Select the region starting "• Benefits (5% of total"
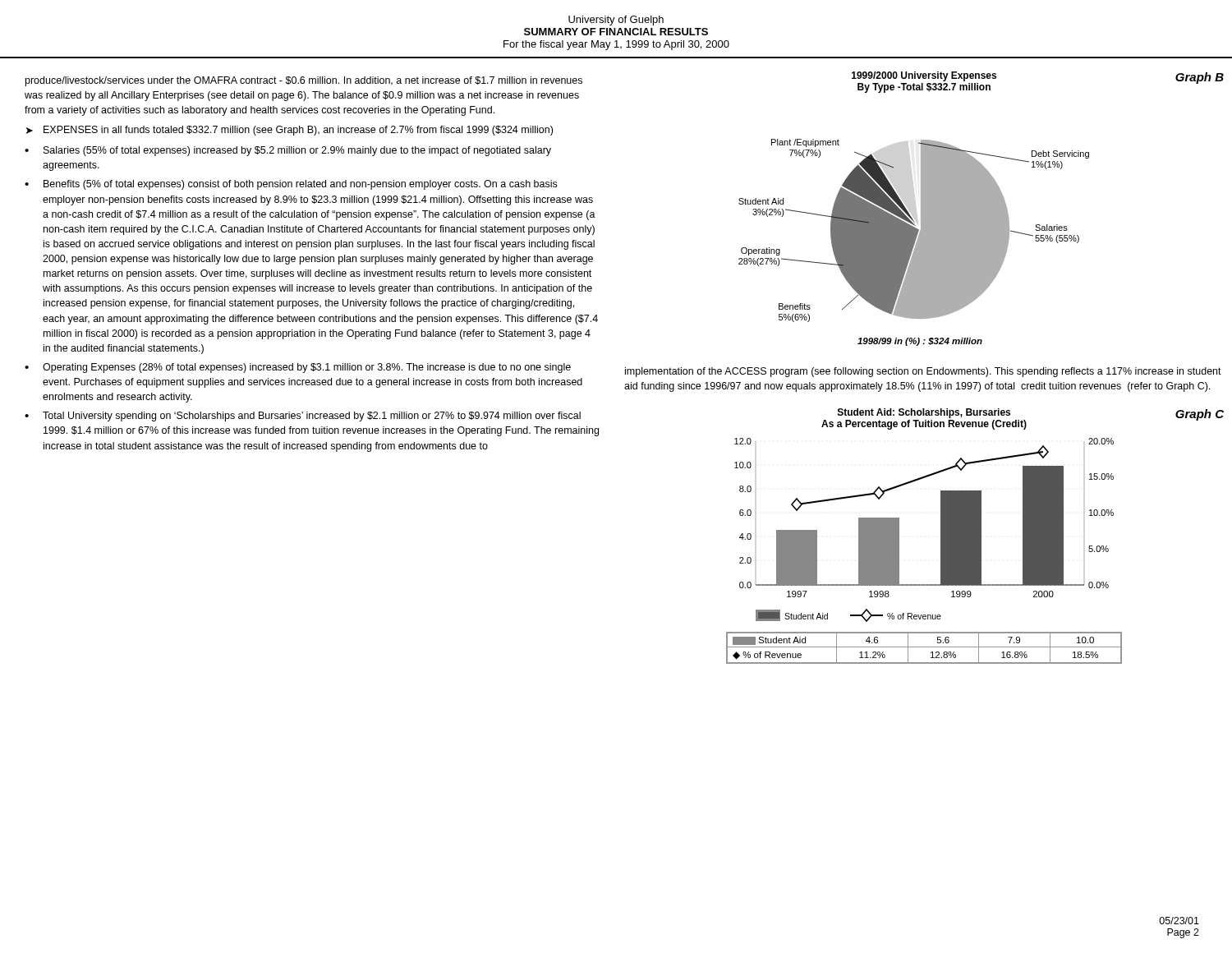The width and height of the screenshot is (1232, 953). [x=312, y=266]
